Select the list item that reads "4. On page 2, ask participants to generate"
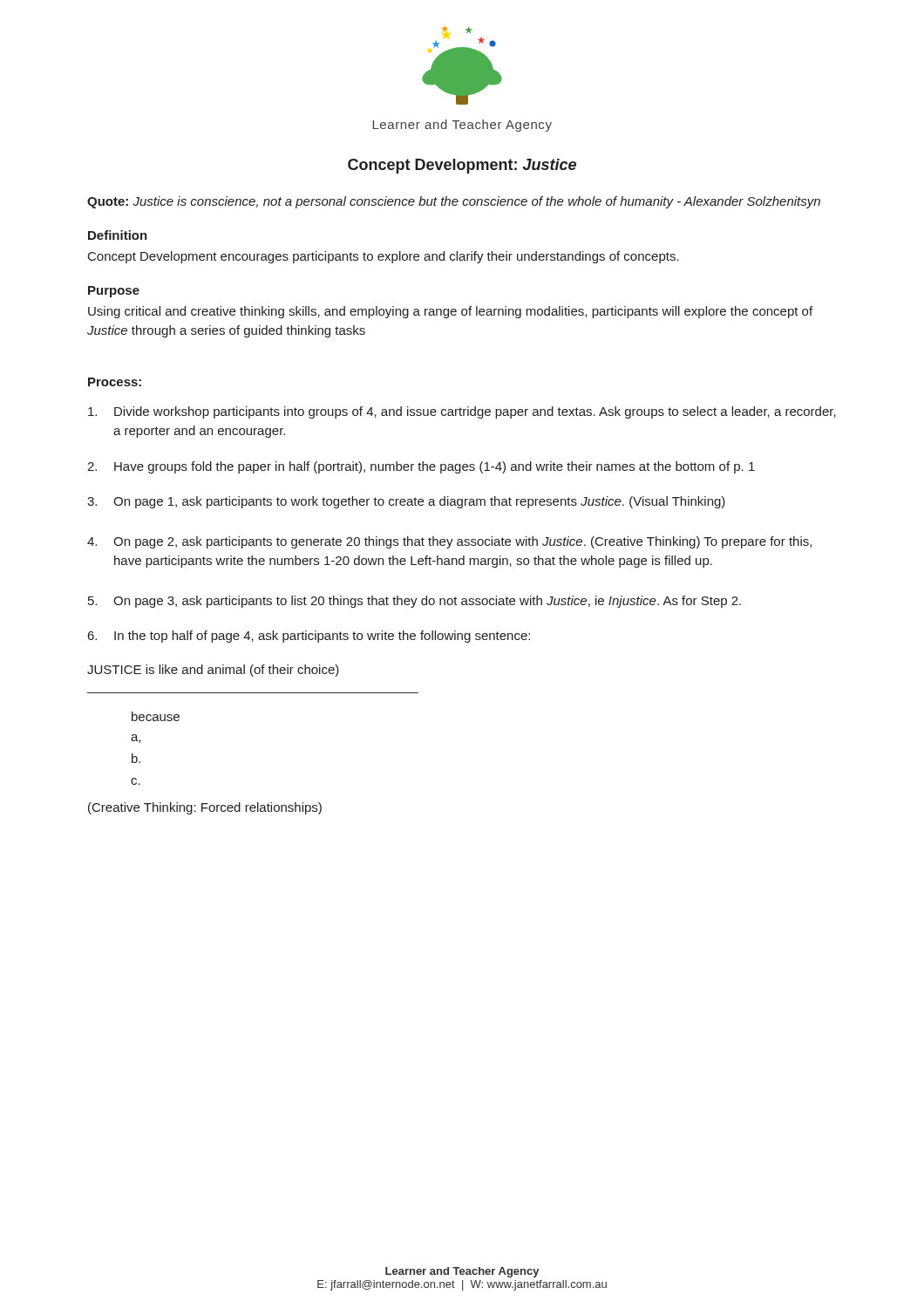 coord(462,551)
